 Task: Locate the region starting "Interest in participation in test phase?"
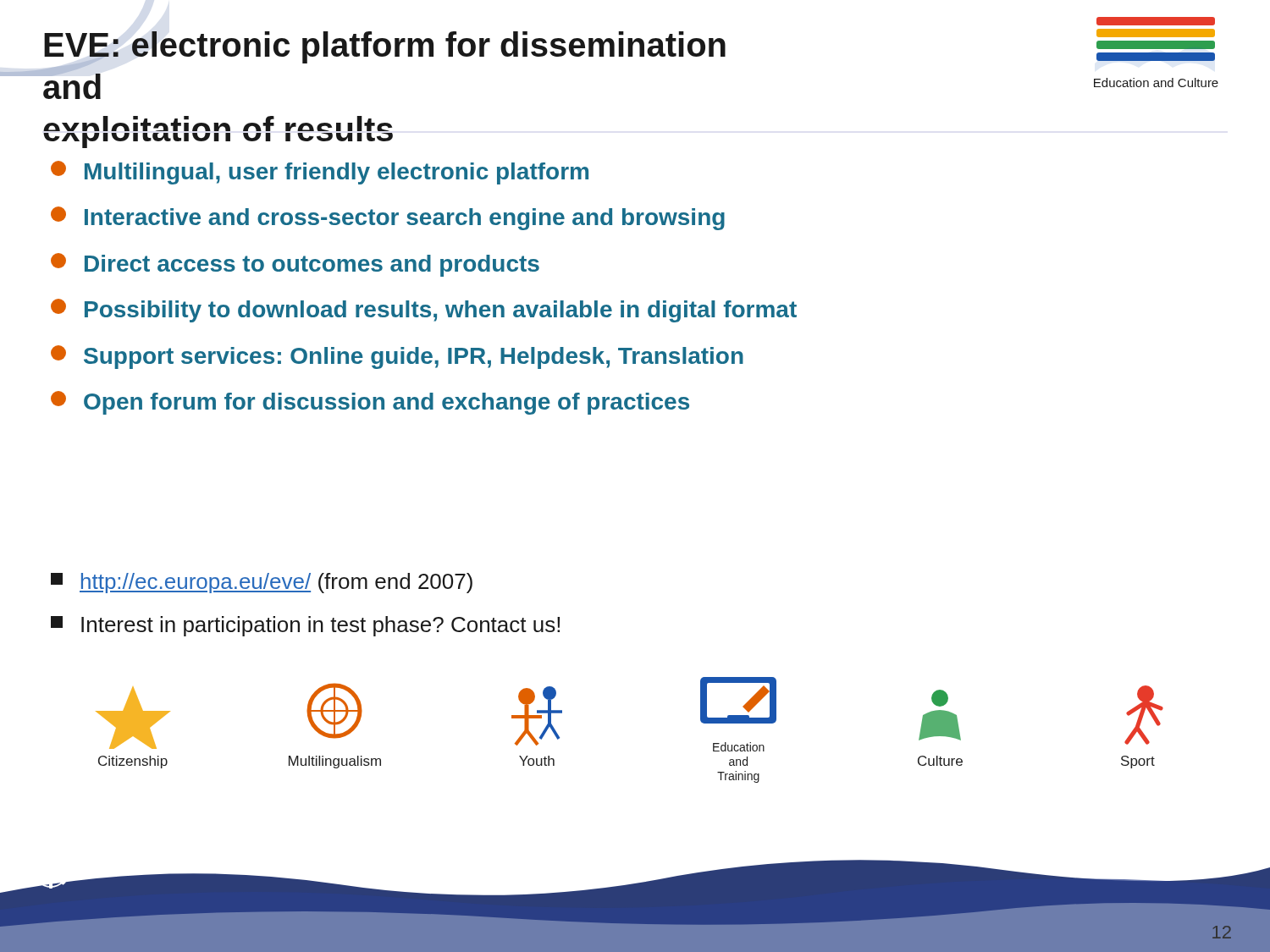(306, 625)
